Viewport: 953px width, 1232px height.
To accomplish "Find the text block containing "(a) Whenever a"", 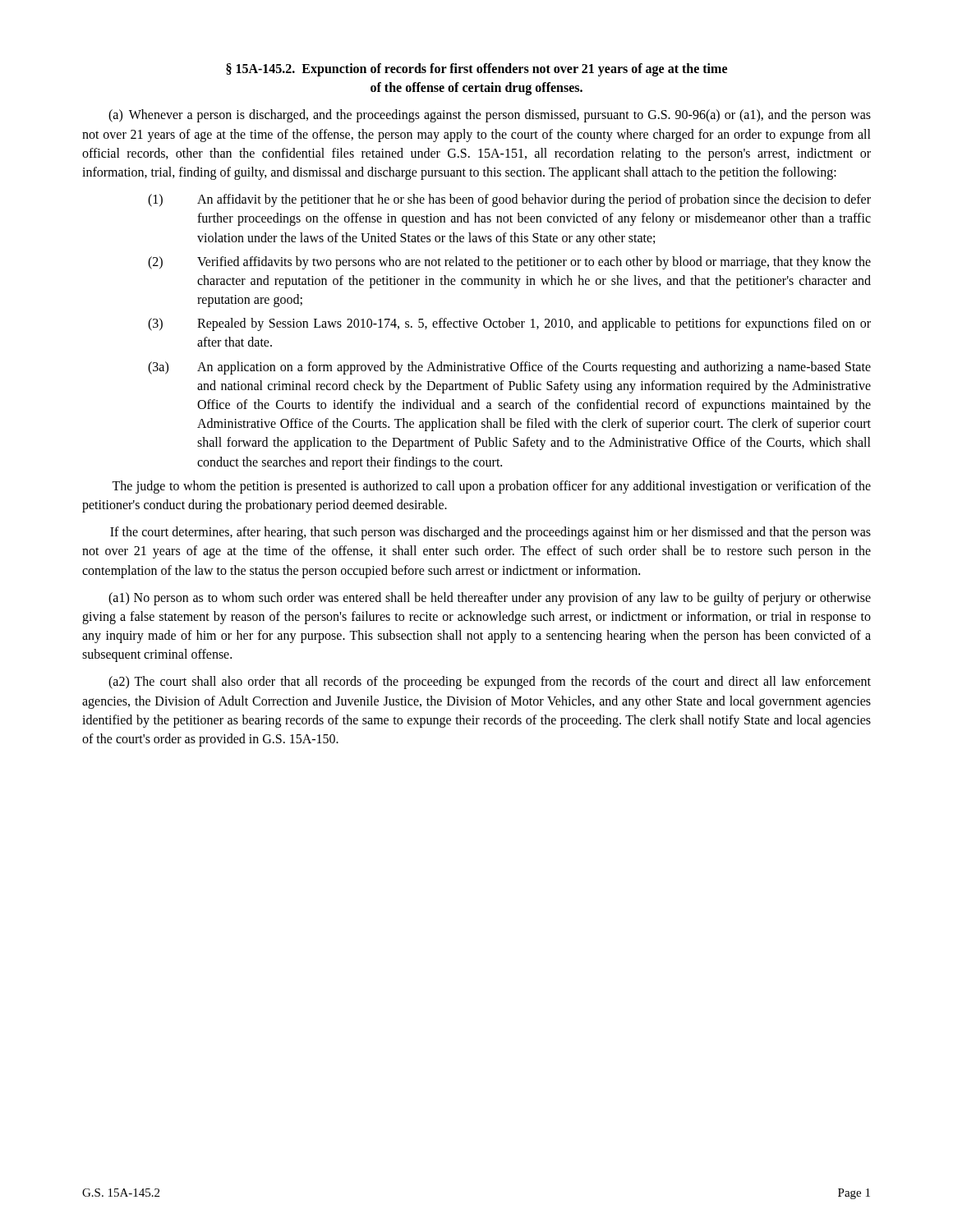I will point(476,142).
